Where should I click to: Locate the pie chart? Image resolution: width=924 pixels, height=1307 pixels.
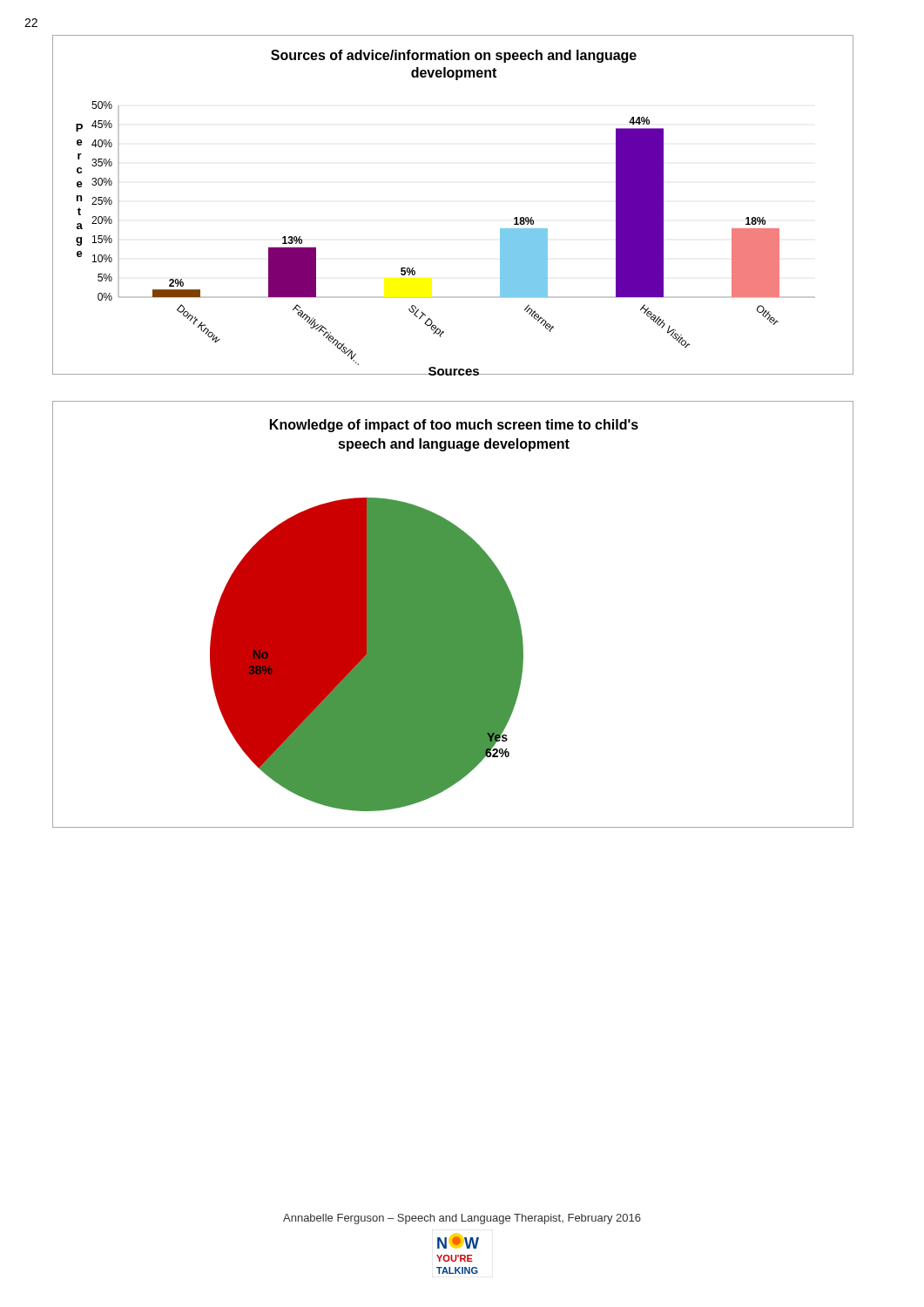pos(453,614)
